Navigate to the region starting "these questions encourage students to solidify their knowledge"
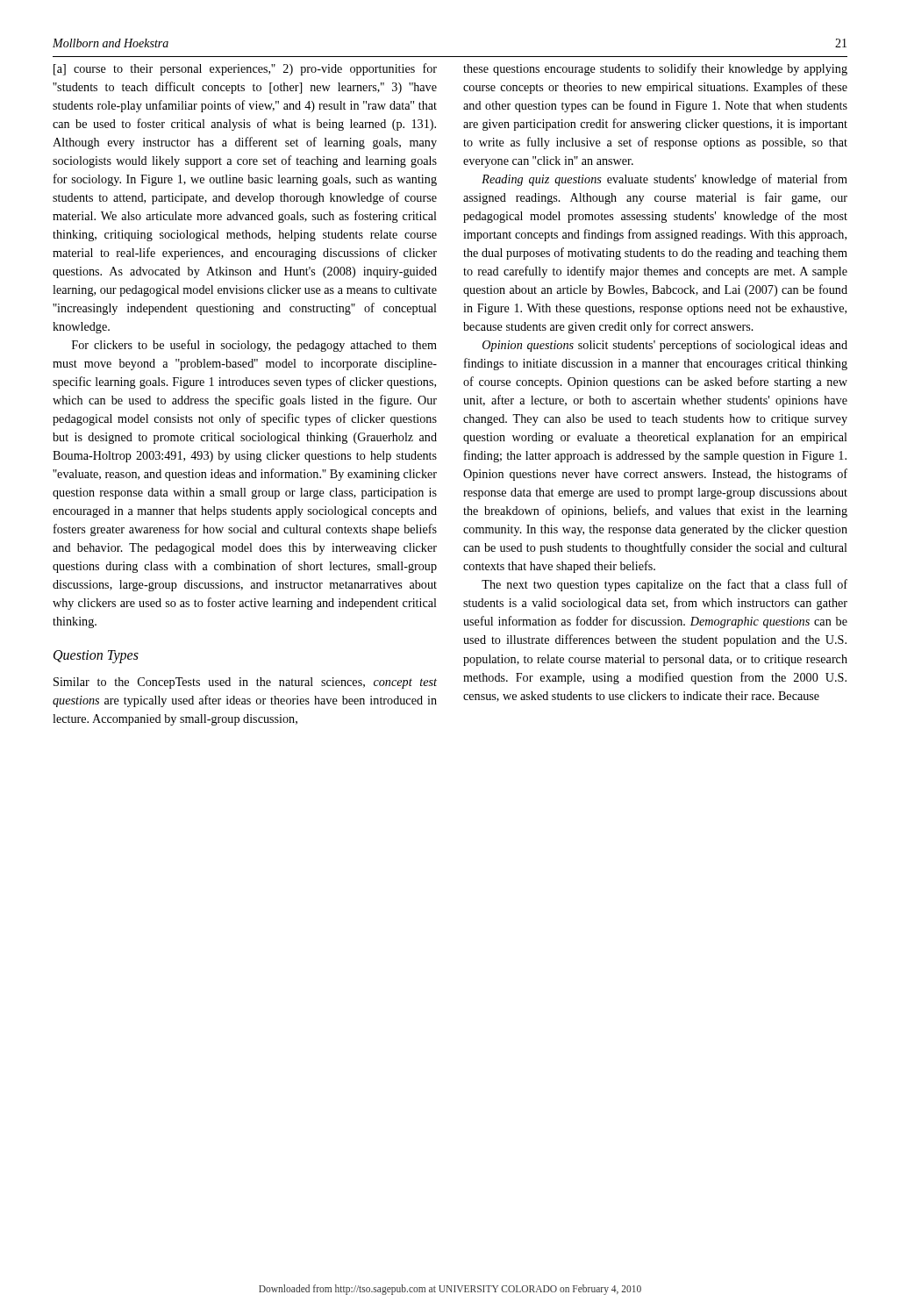Viewport: 900px width, 1316px height. pos(655,382)
